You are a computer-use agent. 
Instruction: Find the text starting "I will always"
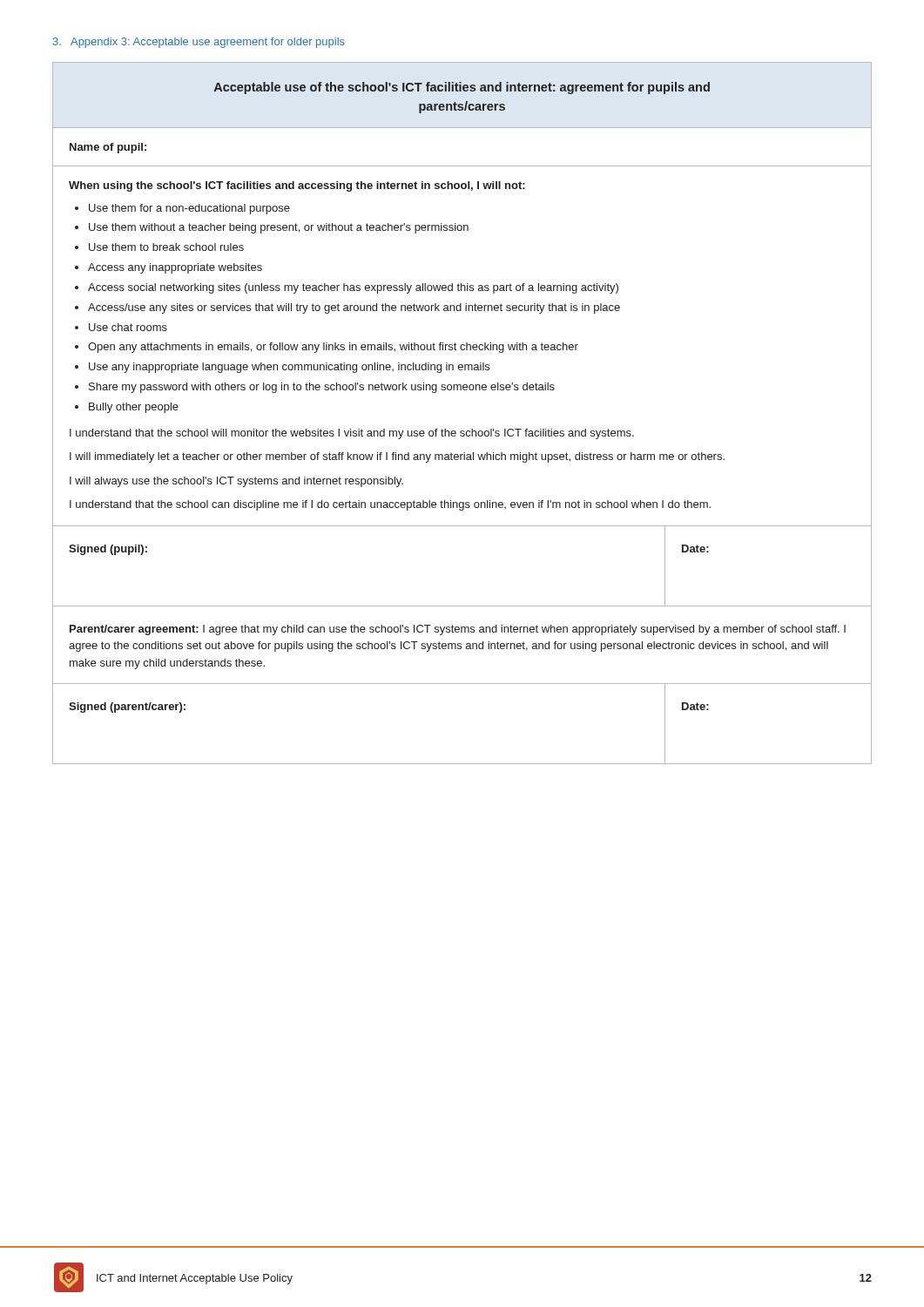point(236,480)
